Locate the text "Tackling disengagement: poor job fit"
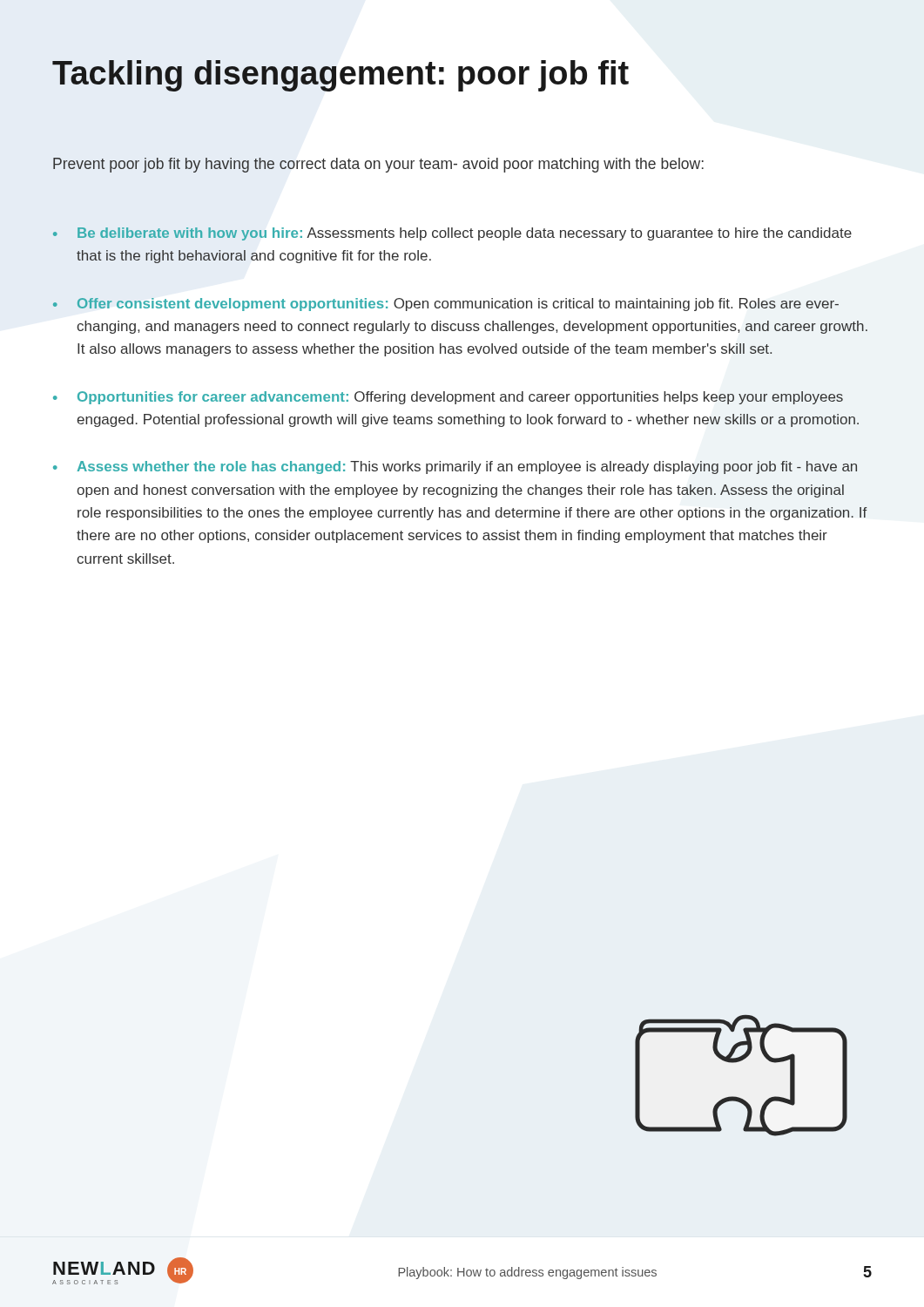Viewport: 924px width, 1307px height. point(462,74)
